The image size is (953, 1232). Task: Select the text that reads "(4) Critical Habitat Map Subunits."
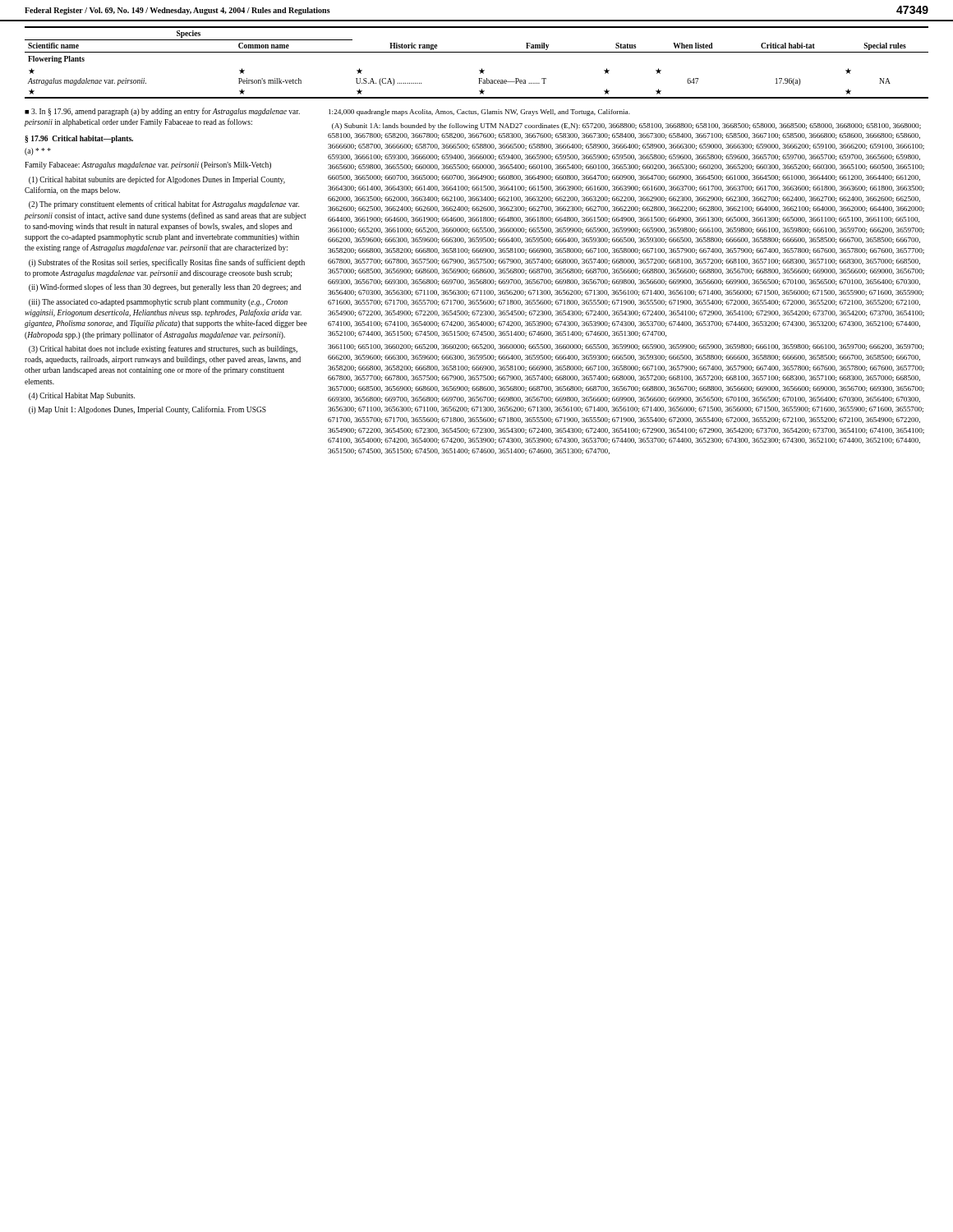point(80,396)
